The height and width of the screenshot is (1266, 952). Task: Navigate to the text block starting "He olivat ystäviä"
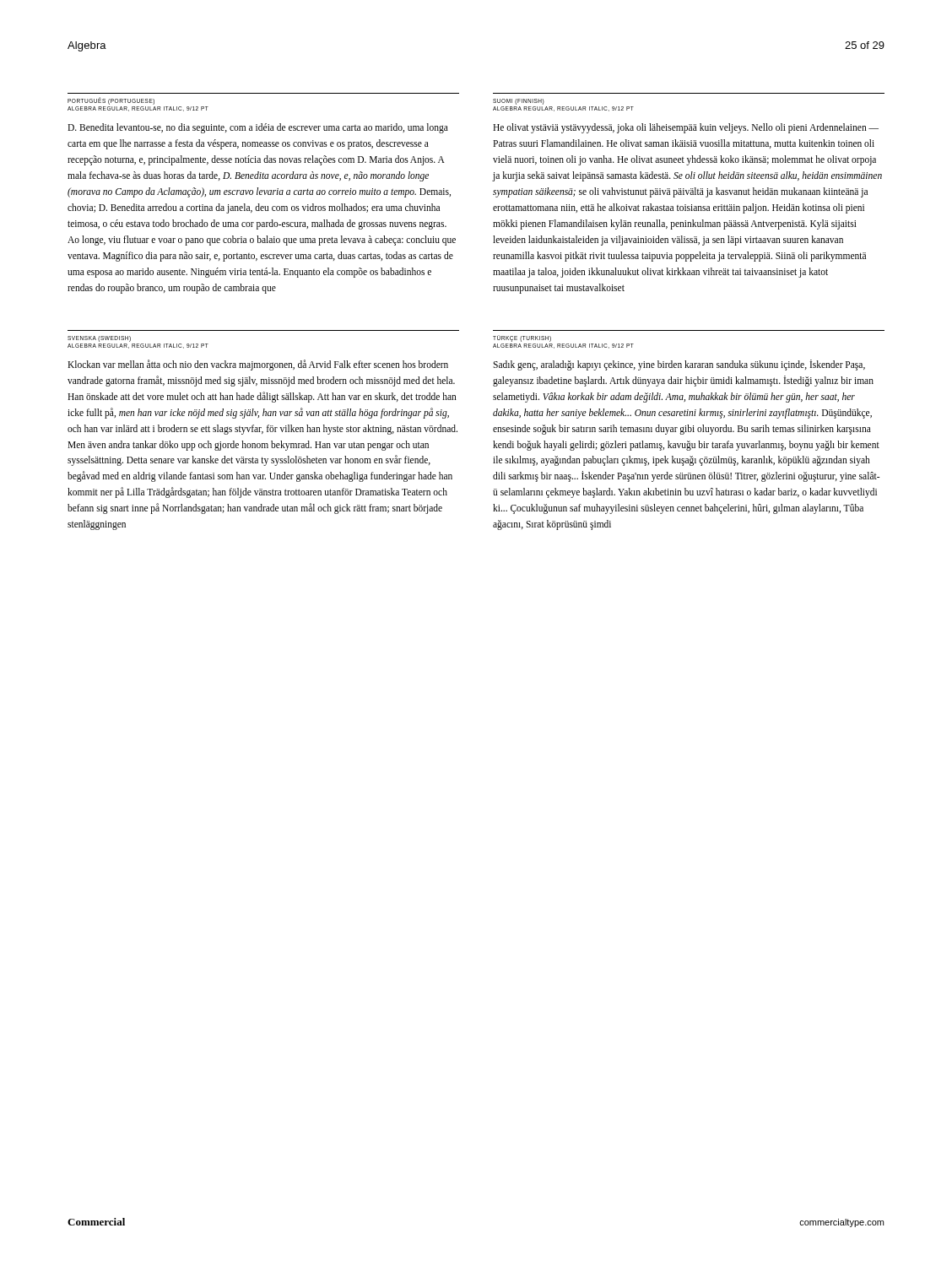coord(687,207)
